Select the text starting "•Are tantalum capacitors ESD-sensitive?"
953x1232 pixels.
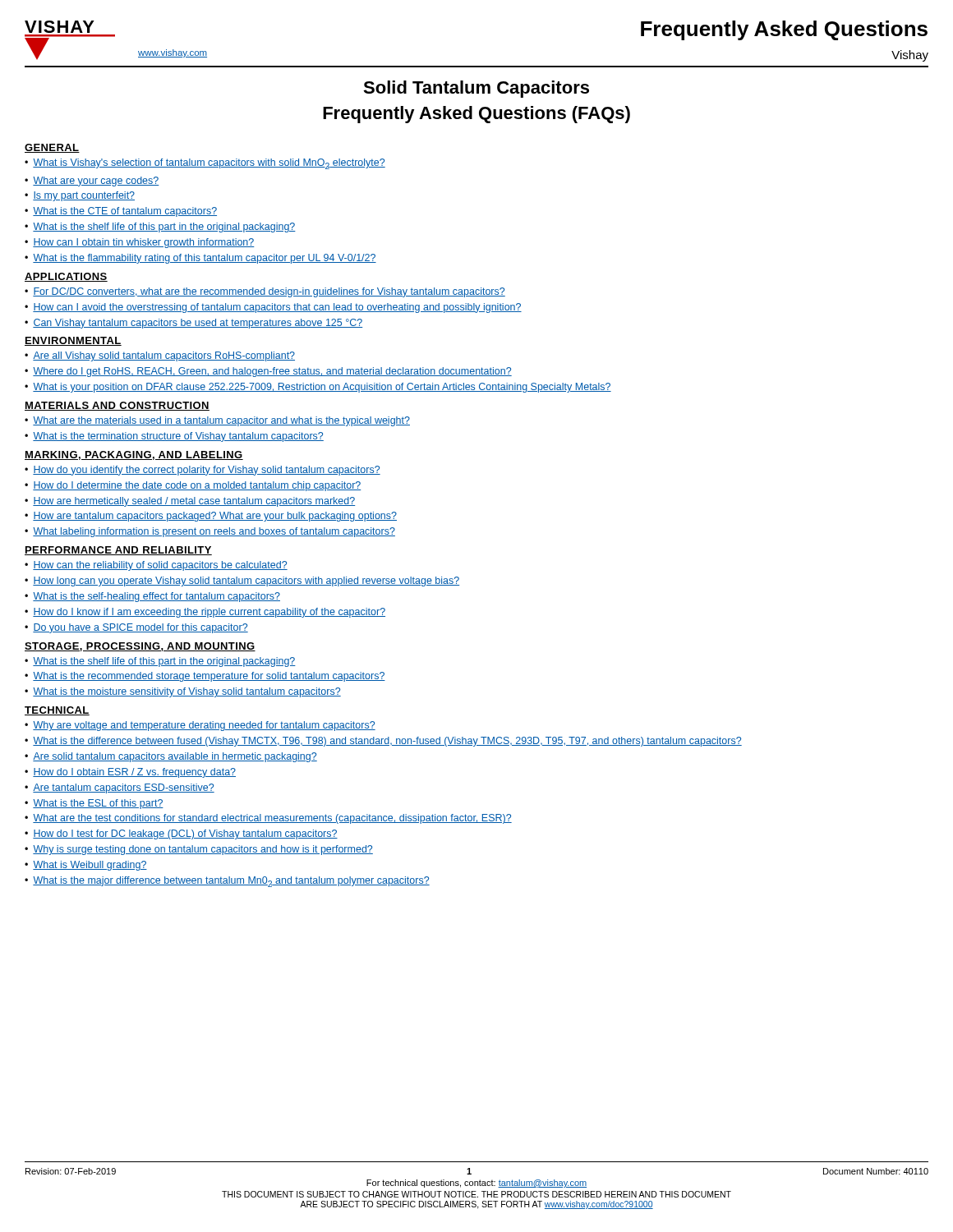119,788
